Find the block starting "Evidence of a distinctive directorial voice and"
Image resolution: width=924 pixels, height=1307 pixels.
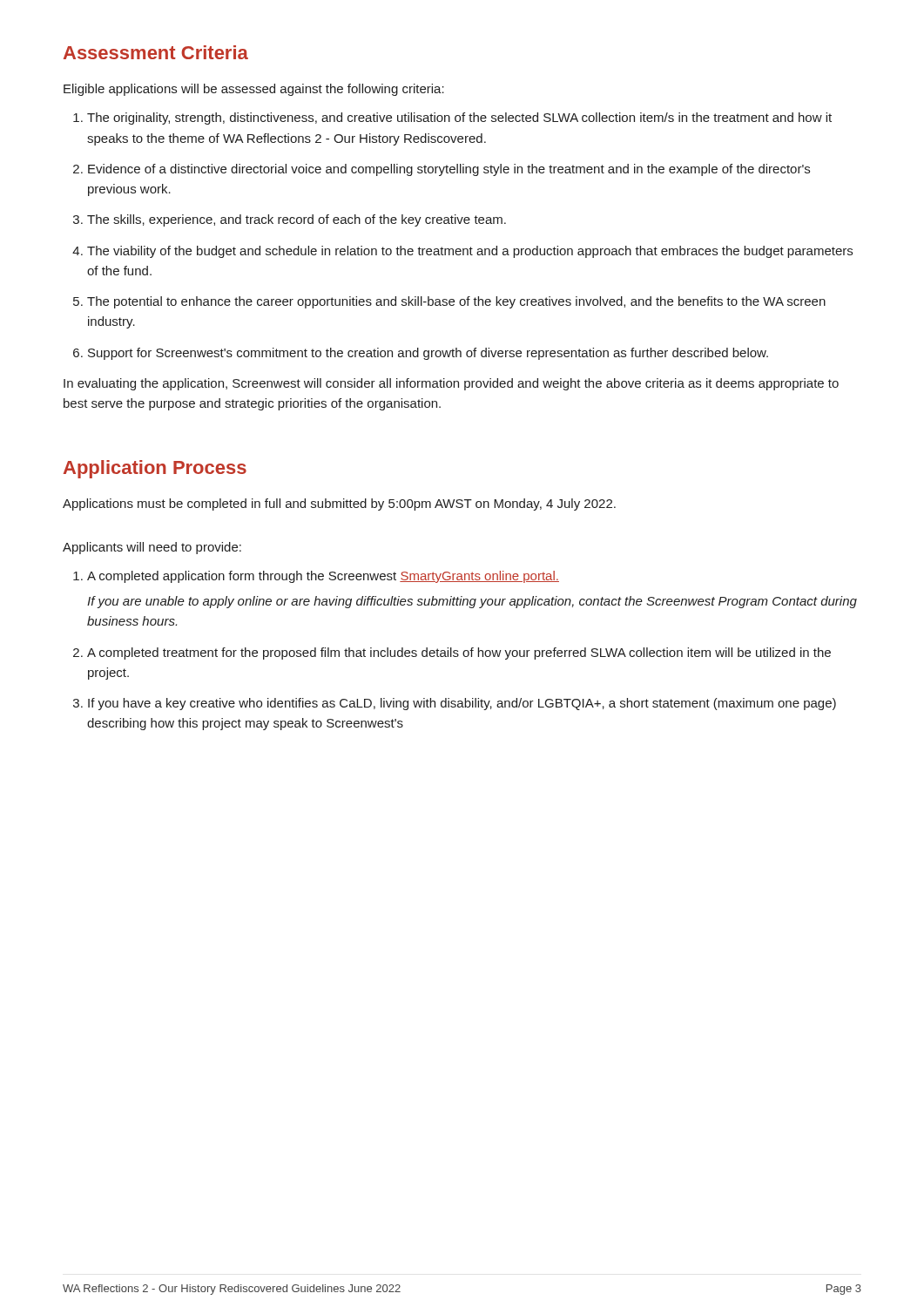point(449,179)
